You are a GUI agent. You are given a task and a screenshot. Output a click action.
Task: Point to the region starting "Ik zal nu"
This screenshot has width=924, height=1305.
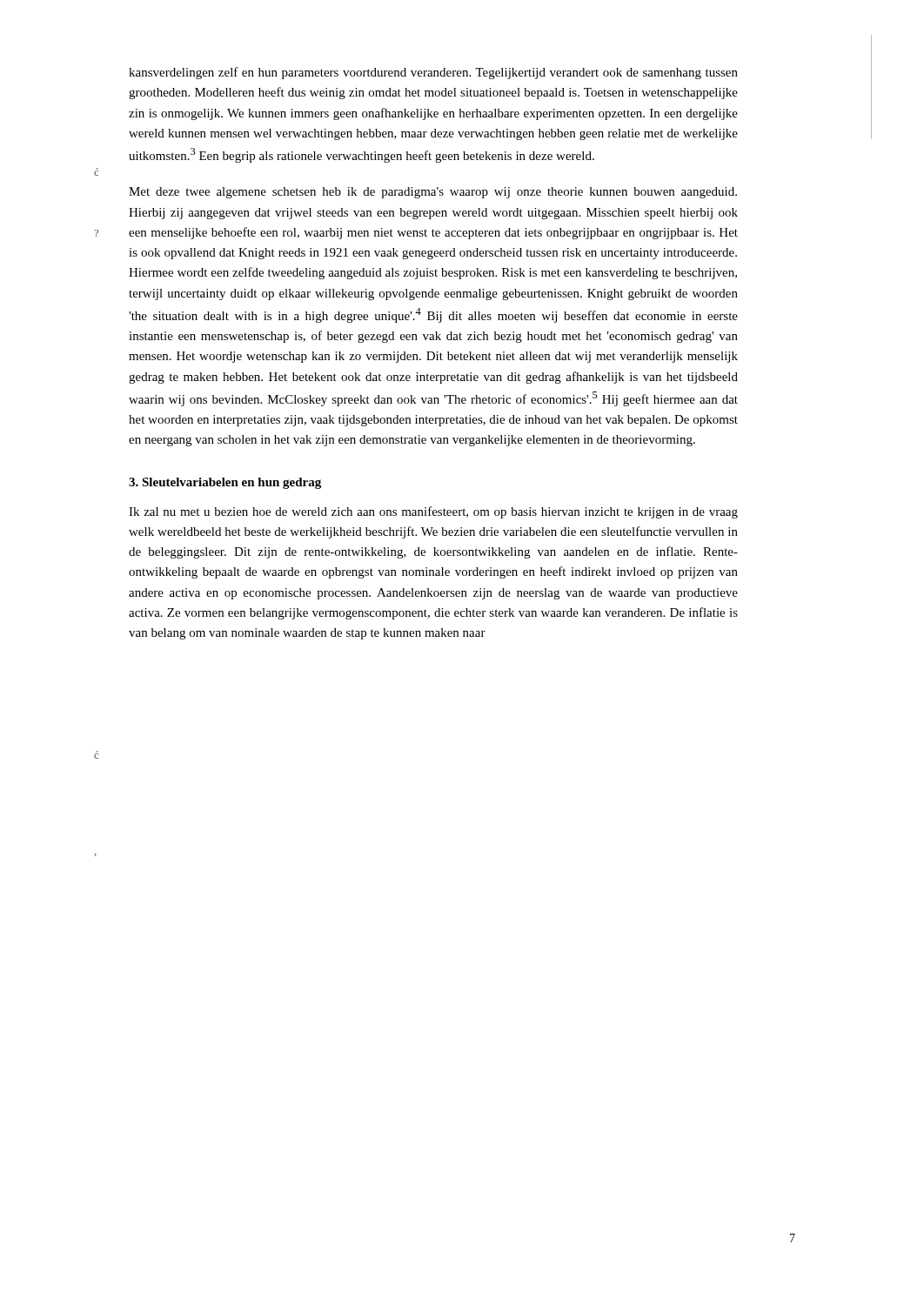(433, 572)
